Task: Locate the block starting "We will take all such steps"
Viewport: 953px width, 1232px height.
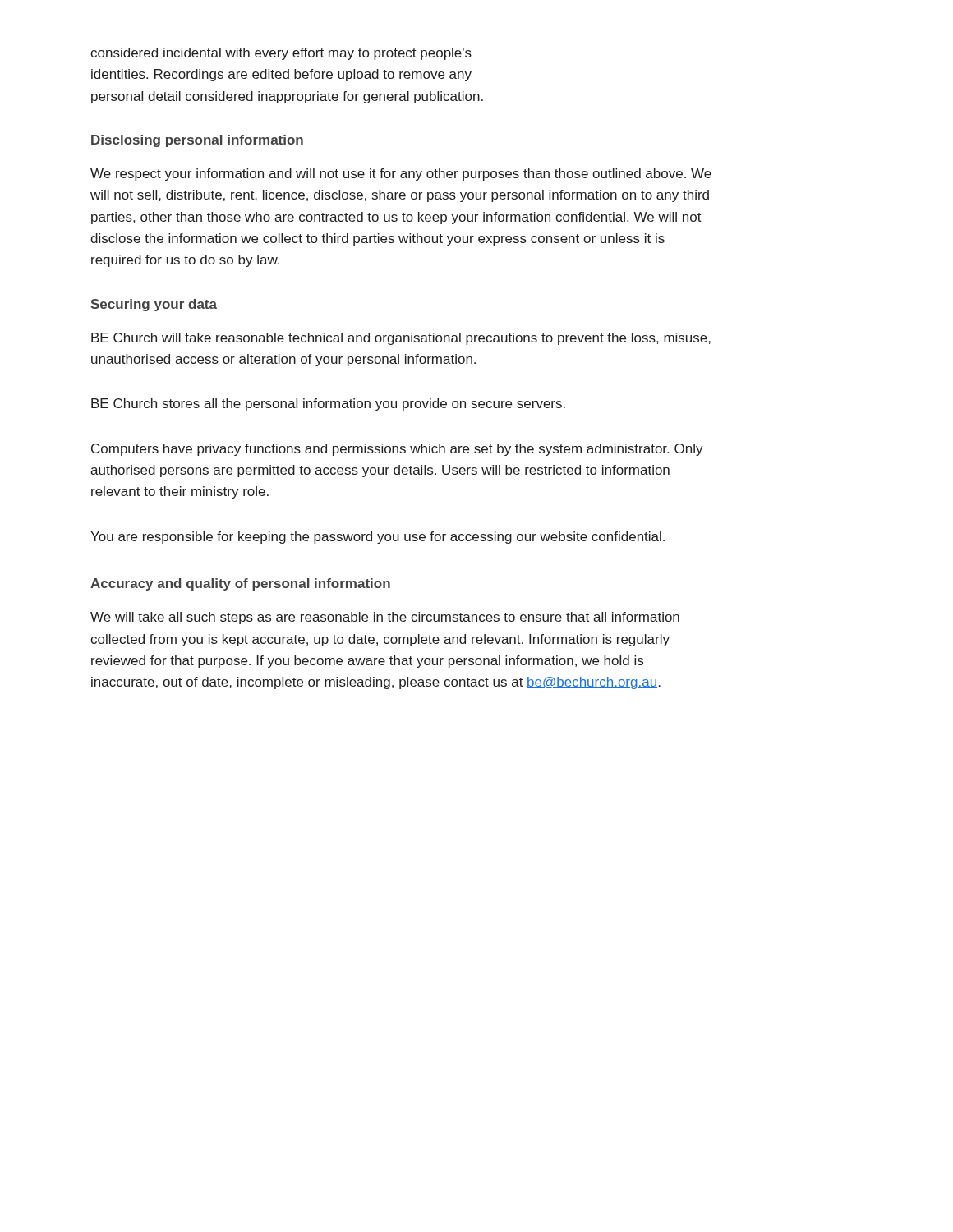Action: (385, 650)
